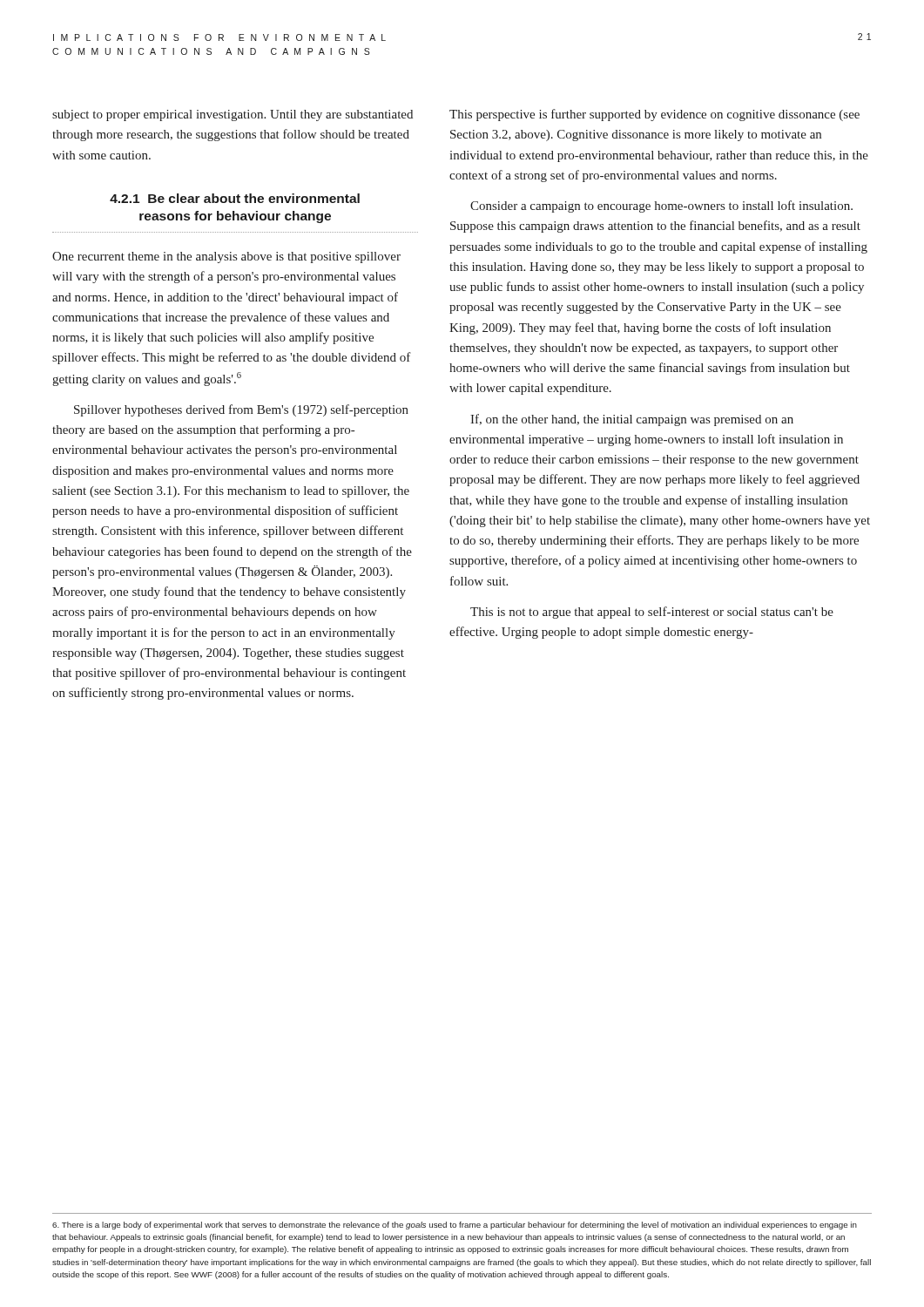Point to the region starting "There is a large body of"
Screen dimensions: 1307x924
click(x=462, y=1249)
